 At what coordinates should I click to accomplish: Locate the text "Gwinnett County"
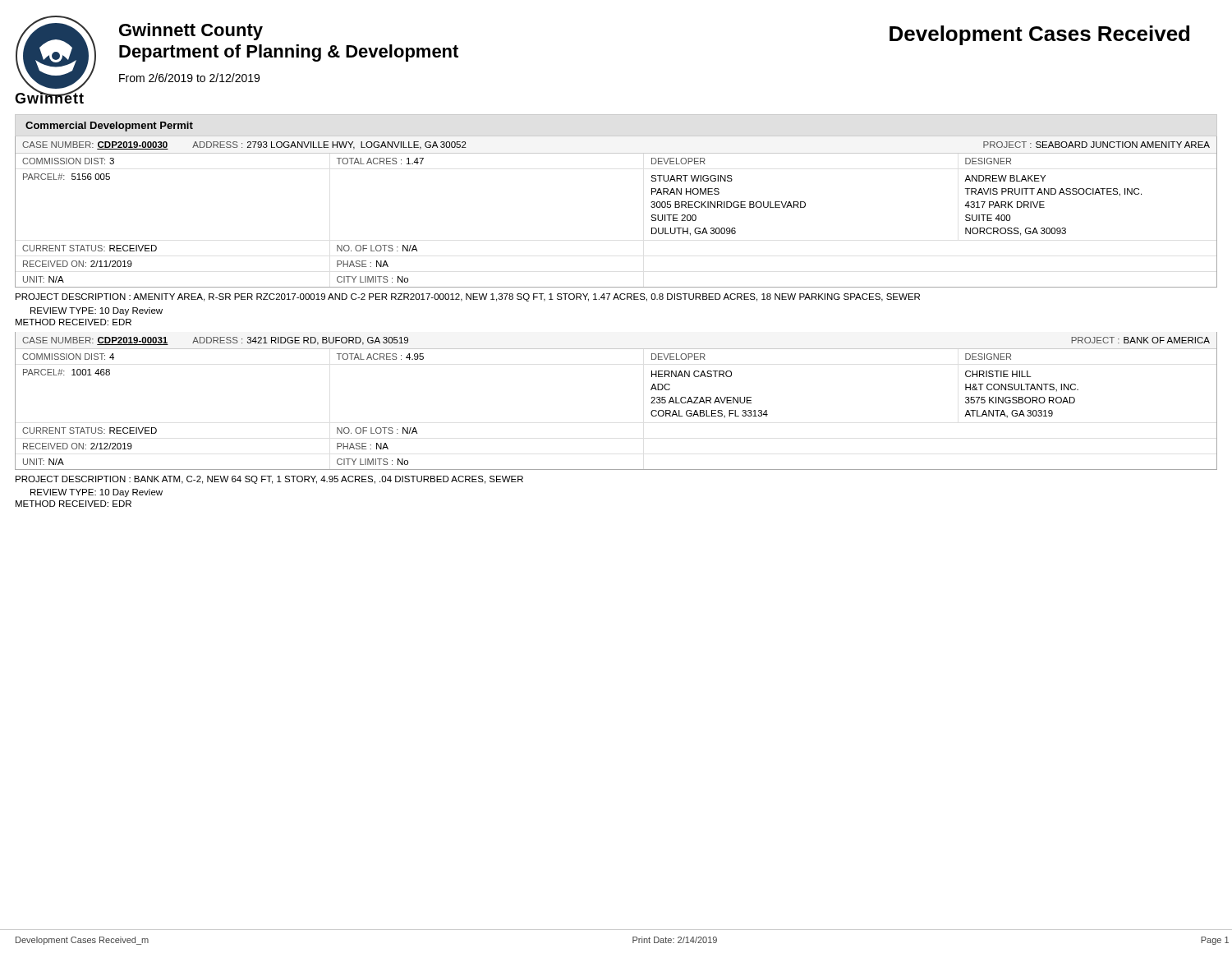tap(191, 30)
